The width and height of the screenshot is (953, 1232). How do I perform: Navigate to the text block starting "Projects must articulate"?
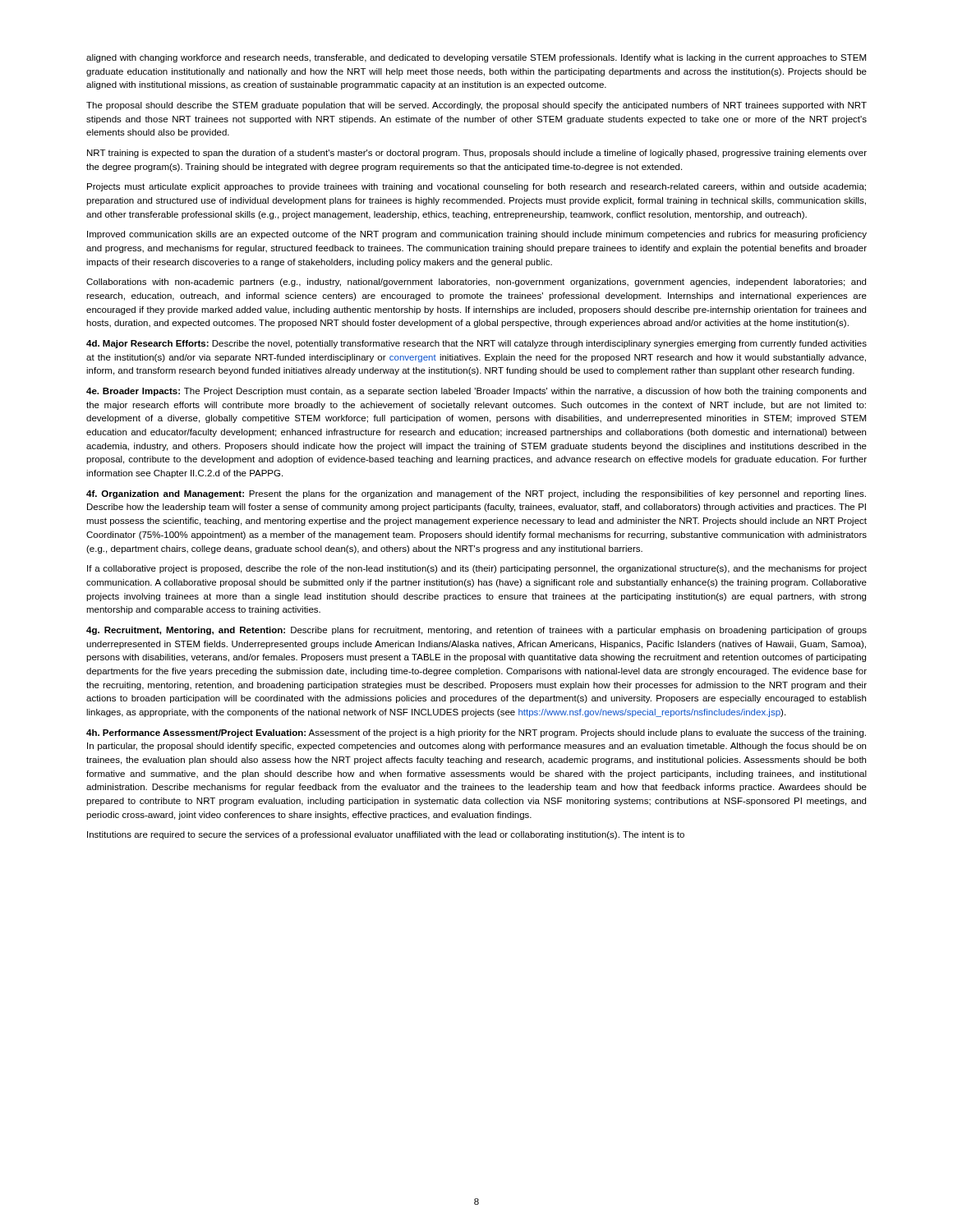(x=476, y=201)
